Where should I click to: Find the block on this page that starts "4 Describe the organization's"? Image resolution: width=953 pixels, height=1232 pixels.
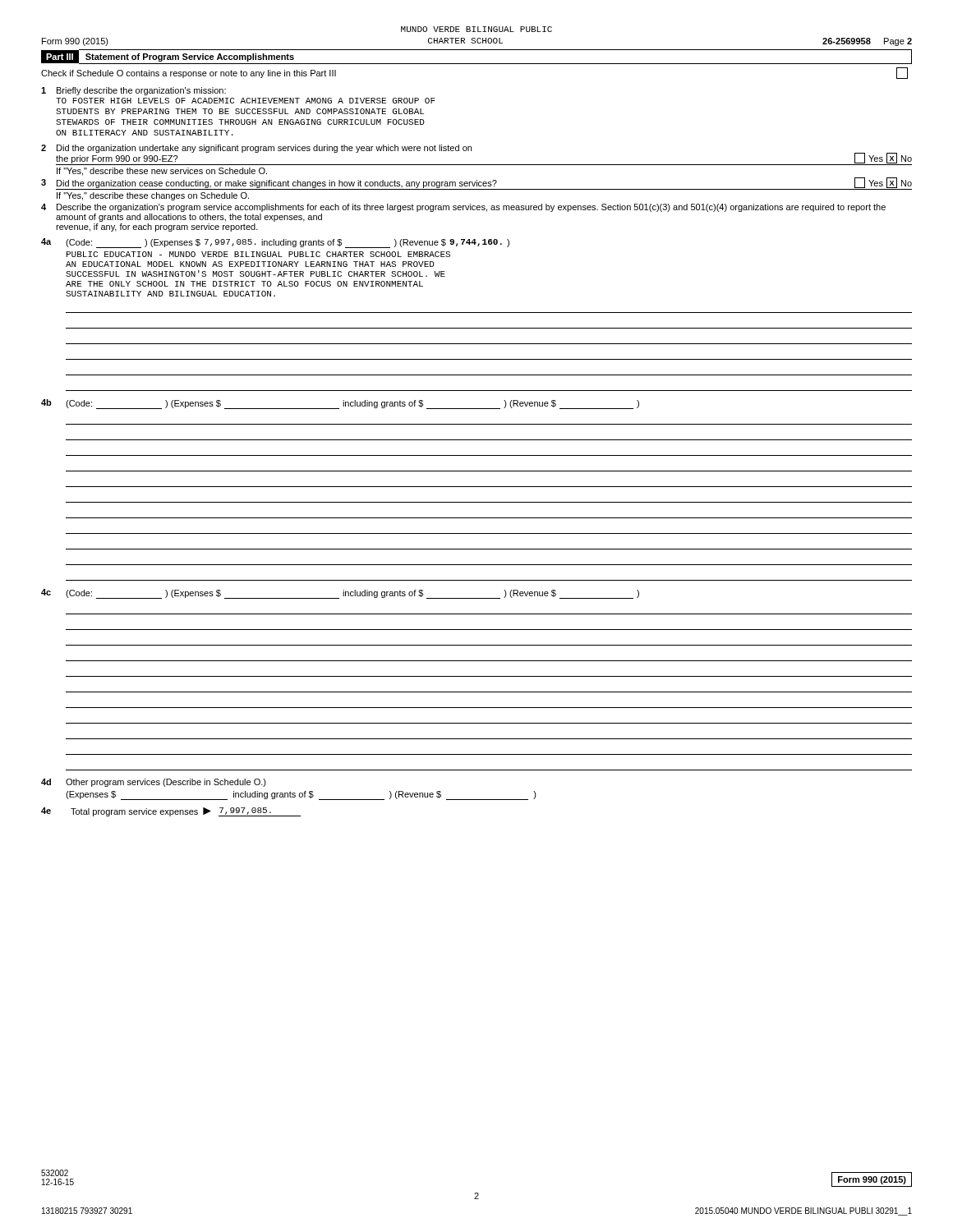(x=476, y=217)
